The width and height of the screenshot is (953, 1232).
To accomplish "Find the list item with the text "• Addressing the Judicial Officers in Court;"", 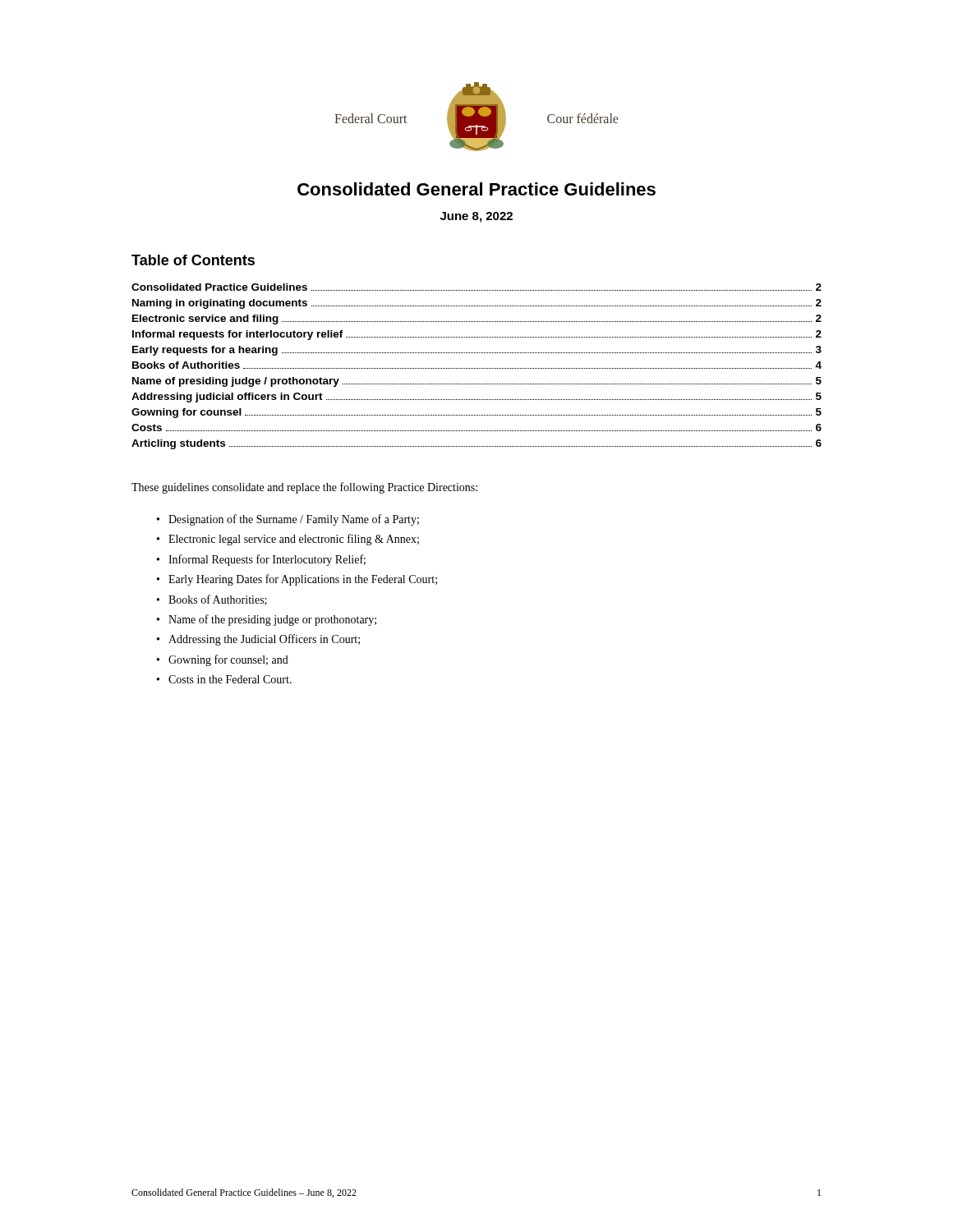I will pyautogui.click(x=258, y=640).
